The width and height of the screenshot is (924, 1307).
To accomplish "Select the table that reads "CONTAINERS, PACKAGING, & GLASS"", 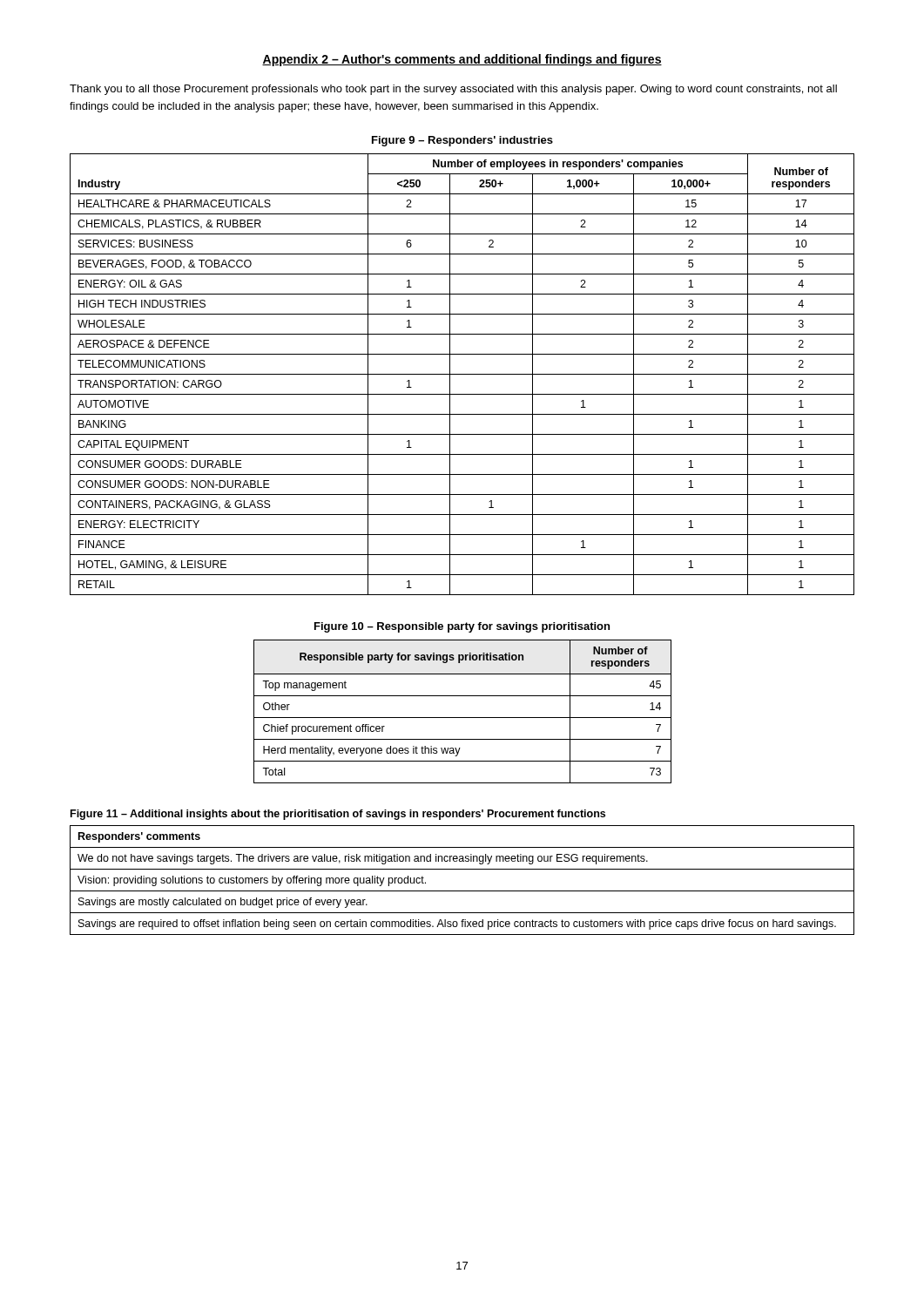I will (462, 374).
